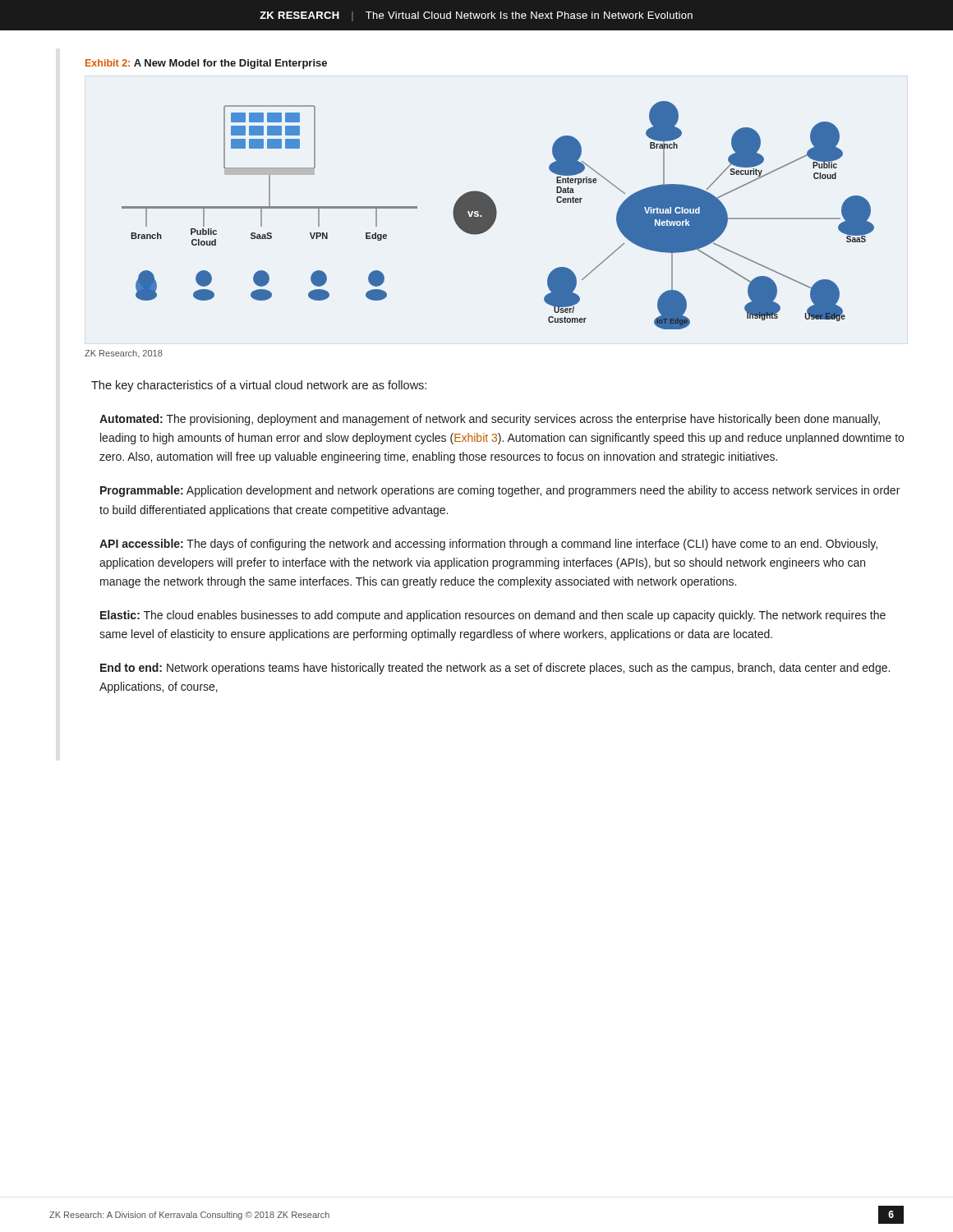Find the infographic
Image resolution: width=953 pixels, height=1232 pixels.
pyautogui.click(x=496, y=210)
